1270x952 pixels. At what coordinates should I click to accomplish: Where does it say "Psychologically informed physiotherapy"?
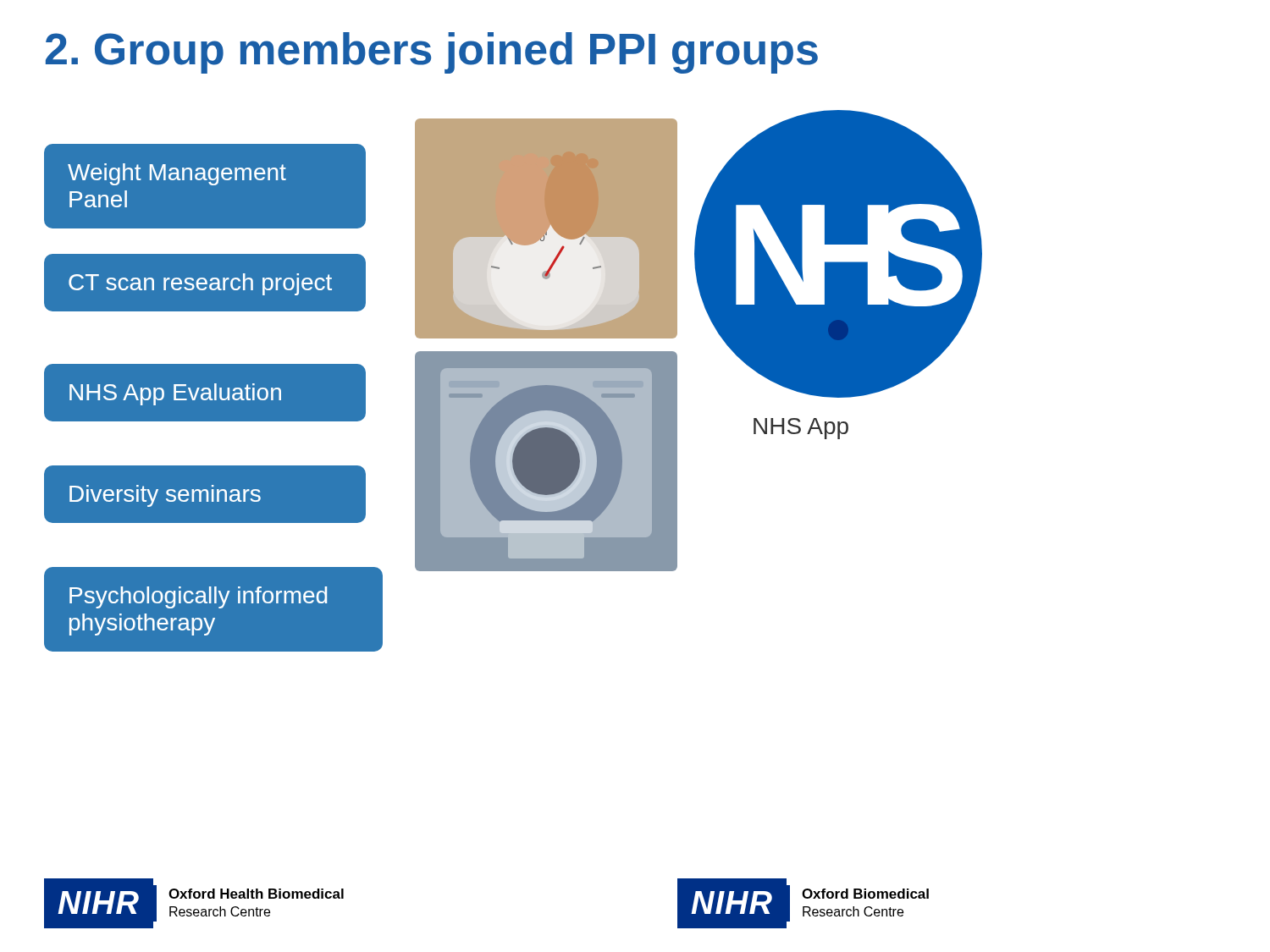pos(198,609)
